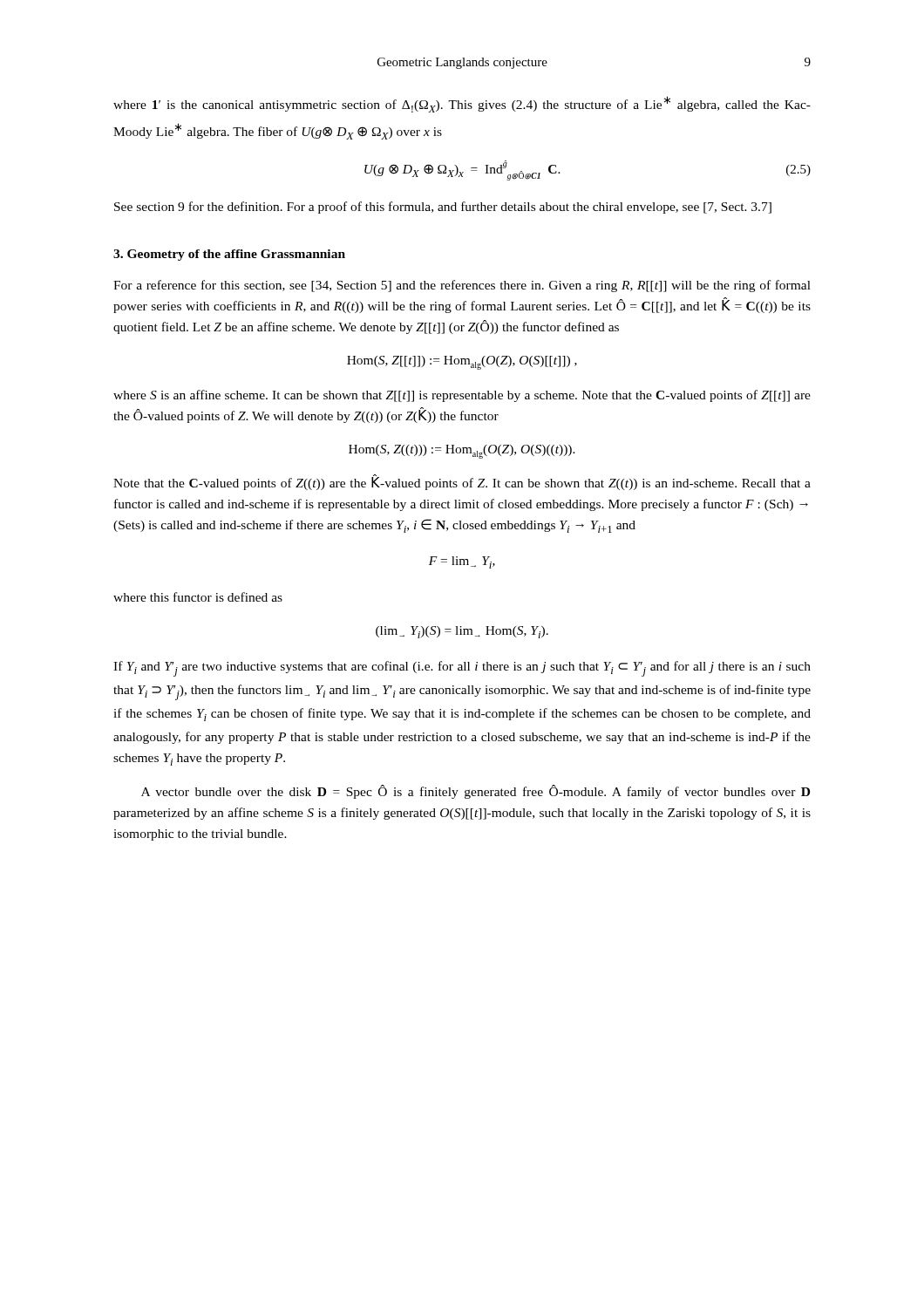The image size is (924, 1308).
Task: Click on the block starting "Hom(S, Z[[t]]) := Homalg(O(Z), O(S)[[t]]) ,"
Action: point(462,361)
